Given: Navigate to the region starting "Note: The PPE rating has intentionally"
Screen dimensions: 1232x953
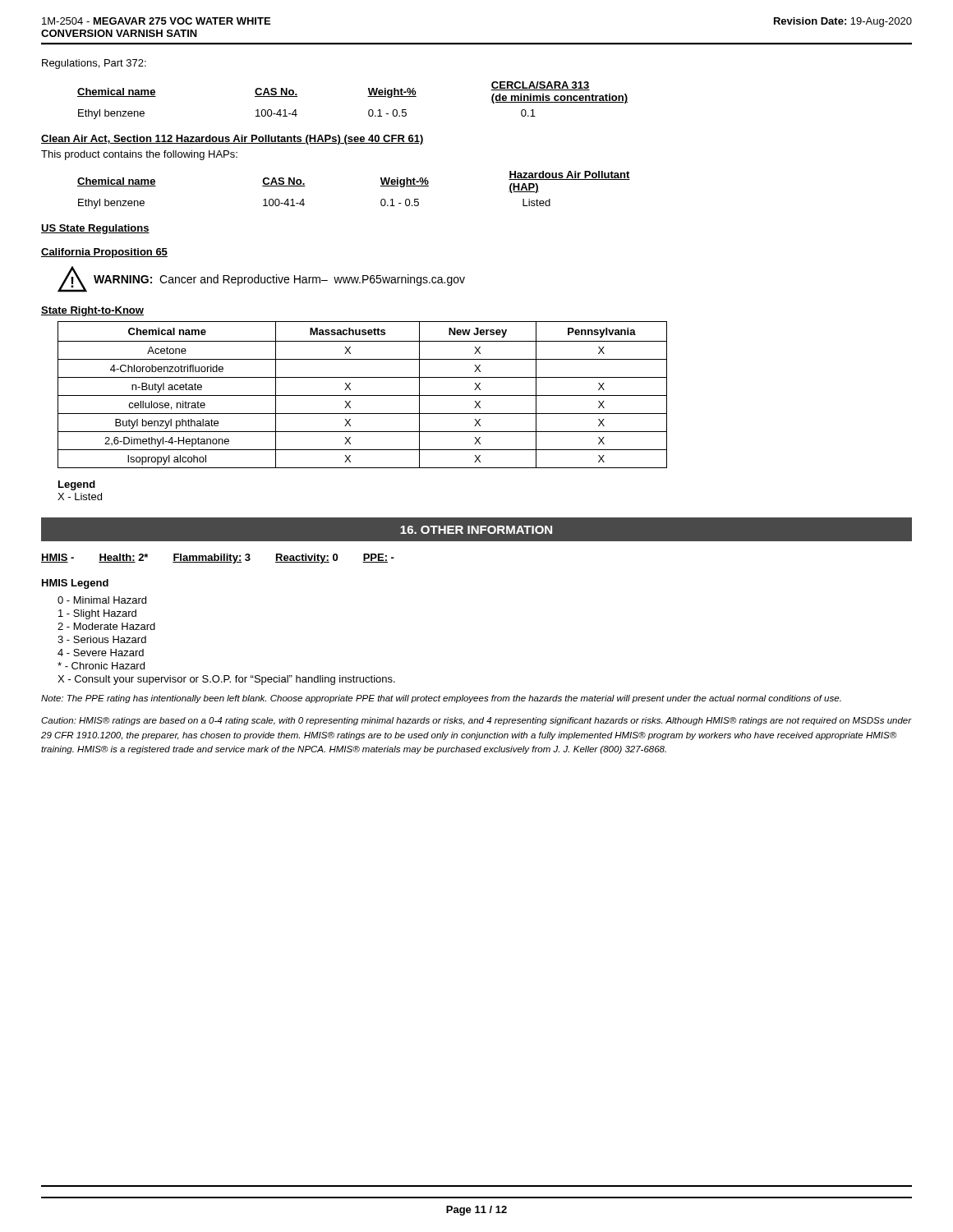Looking at the screenshot, I should click(x=476, y=699).
